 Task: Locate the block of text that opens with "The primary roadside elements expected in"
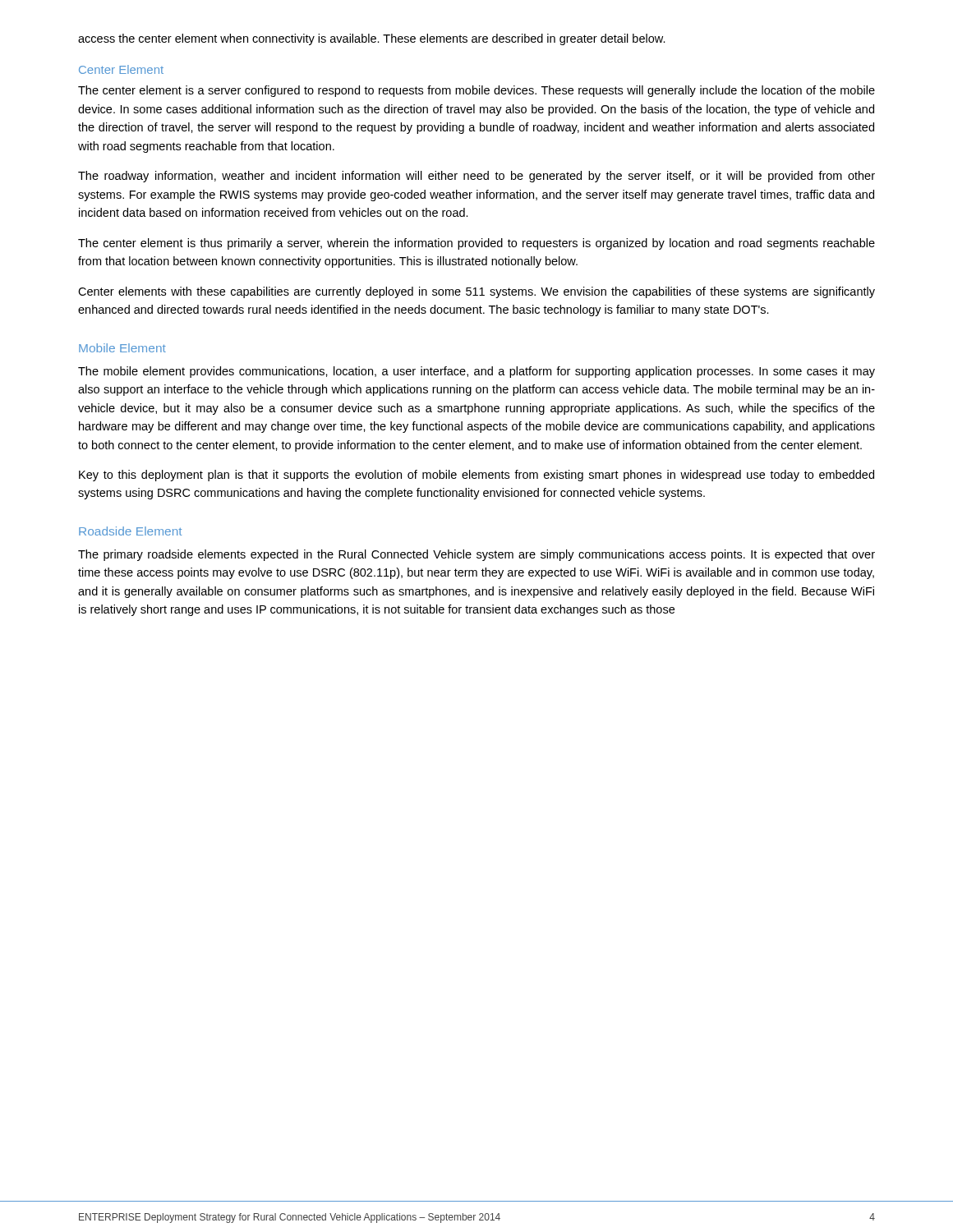pyautogui.click(x=476, y=582)
